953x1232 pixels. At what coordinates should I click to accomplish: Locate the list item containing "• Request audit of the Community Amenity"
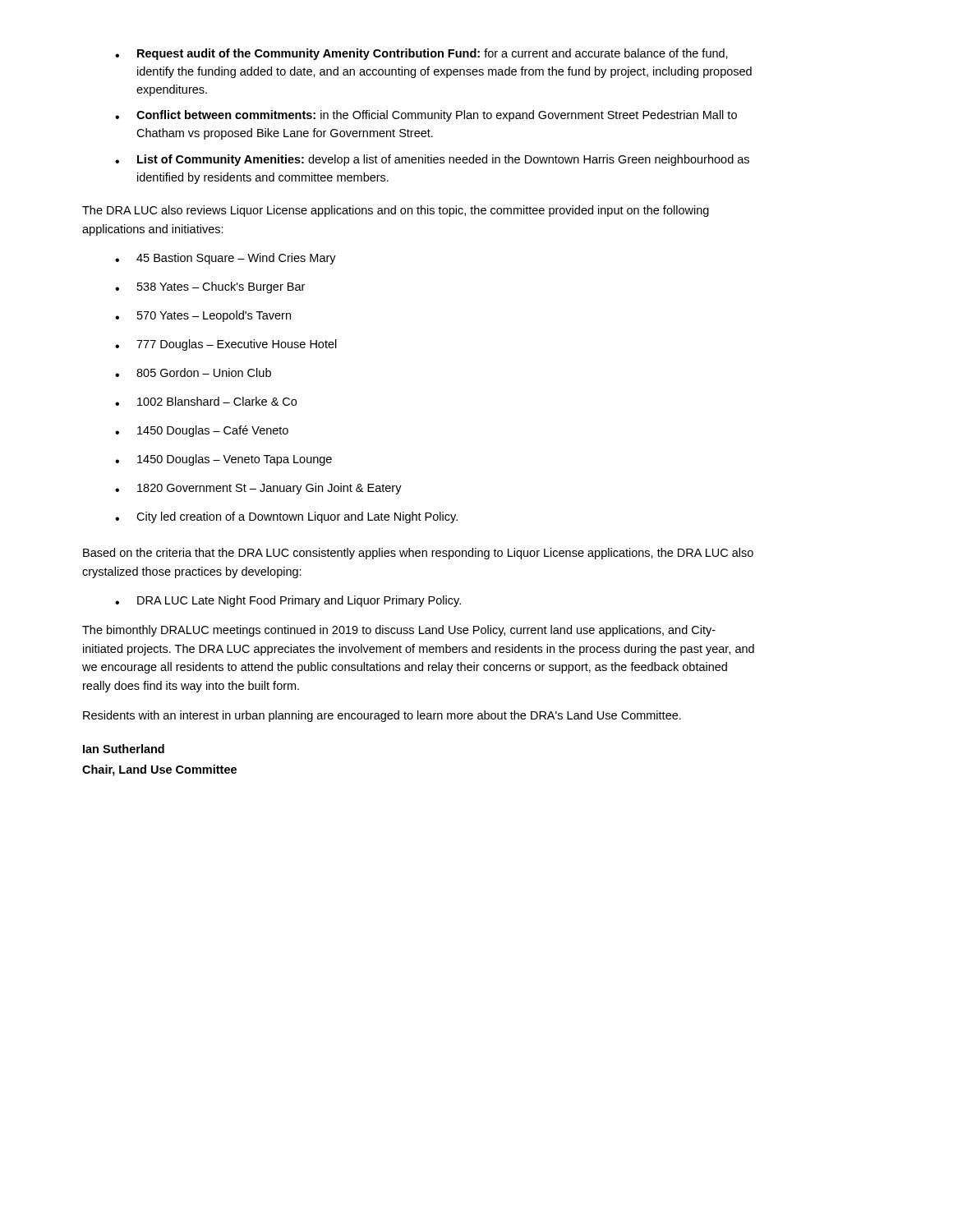(x=435, y=72)
